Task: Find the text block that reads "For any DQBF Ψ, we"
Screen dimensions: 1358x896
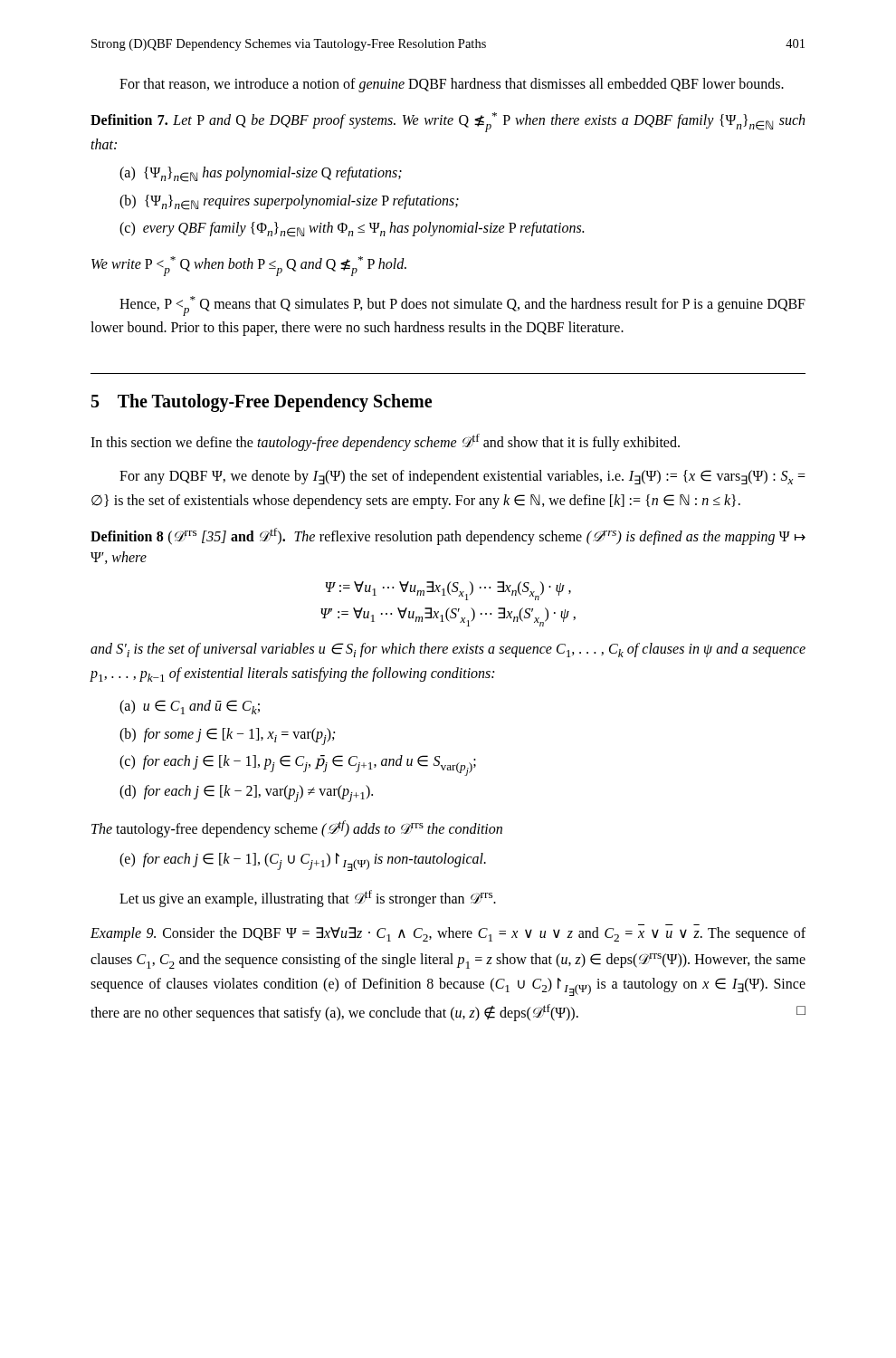Action: (x=448, y=488)
